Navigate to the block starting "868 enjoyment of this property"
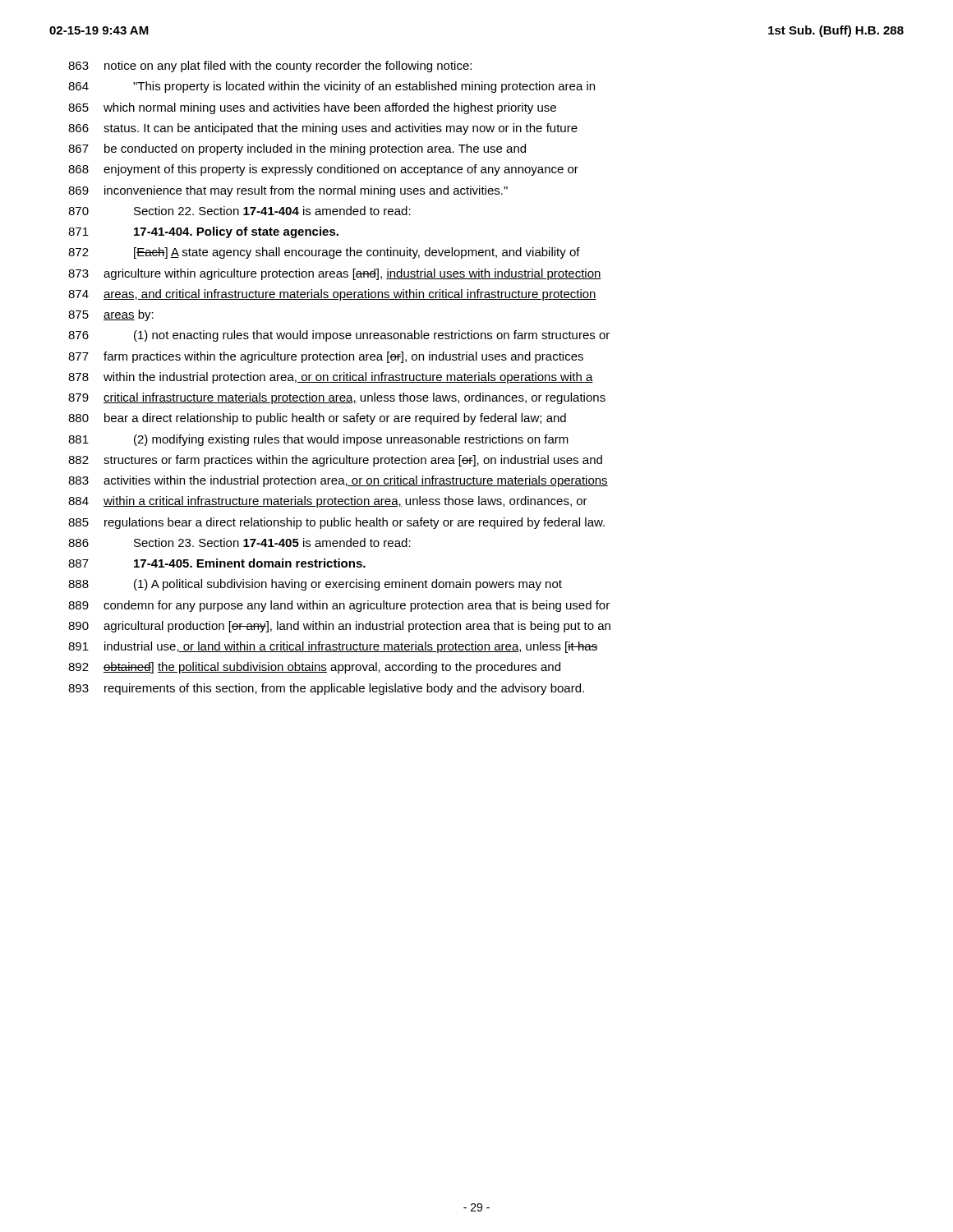Viewport: 953px width, 1232px height. point(476,169)
